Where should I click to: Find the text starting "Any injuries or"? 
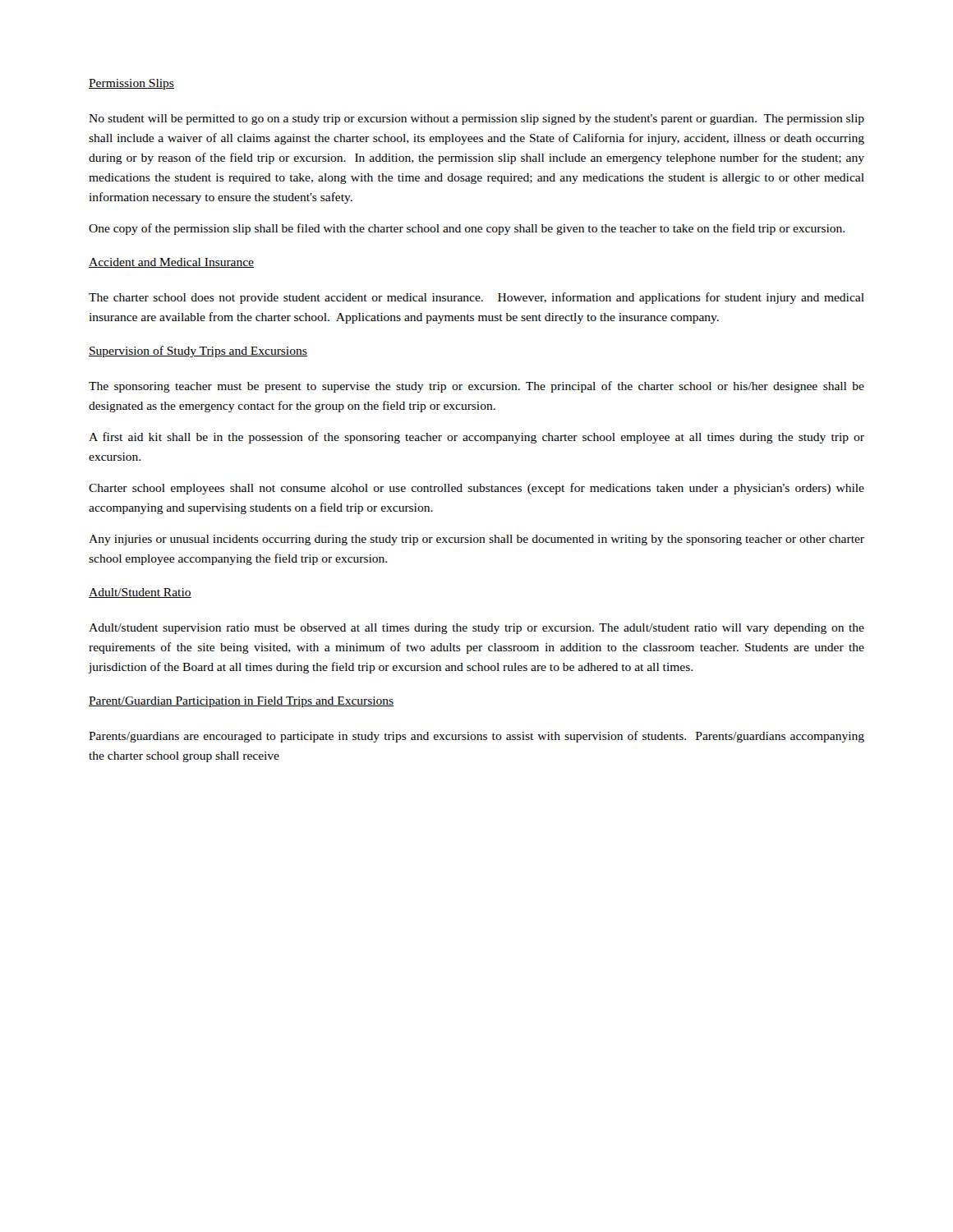pos(476,548)
